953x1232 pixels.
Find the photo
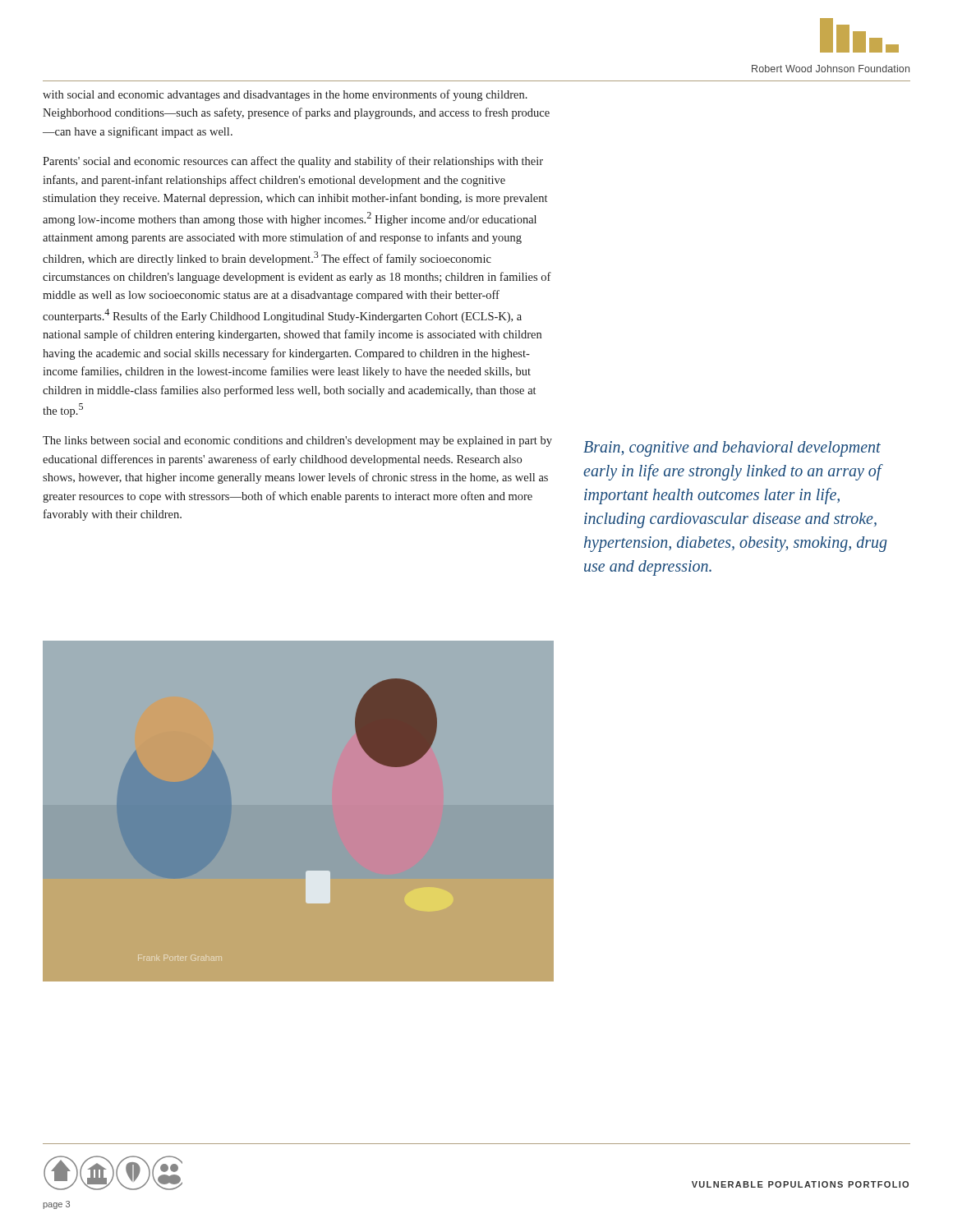click(298, 811)
